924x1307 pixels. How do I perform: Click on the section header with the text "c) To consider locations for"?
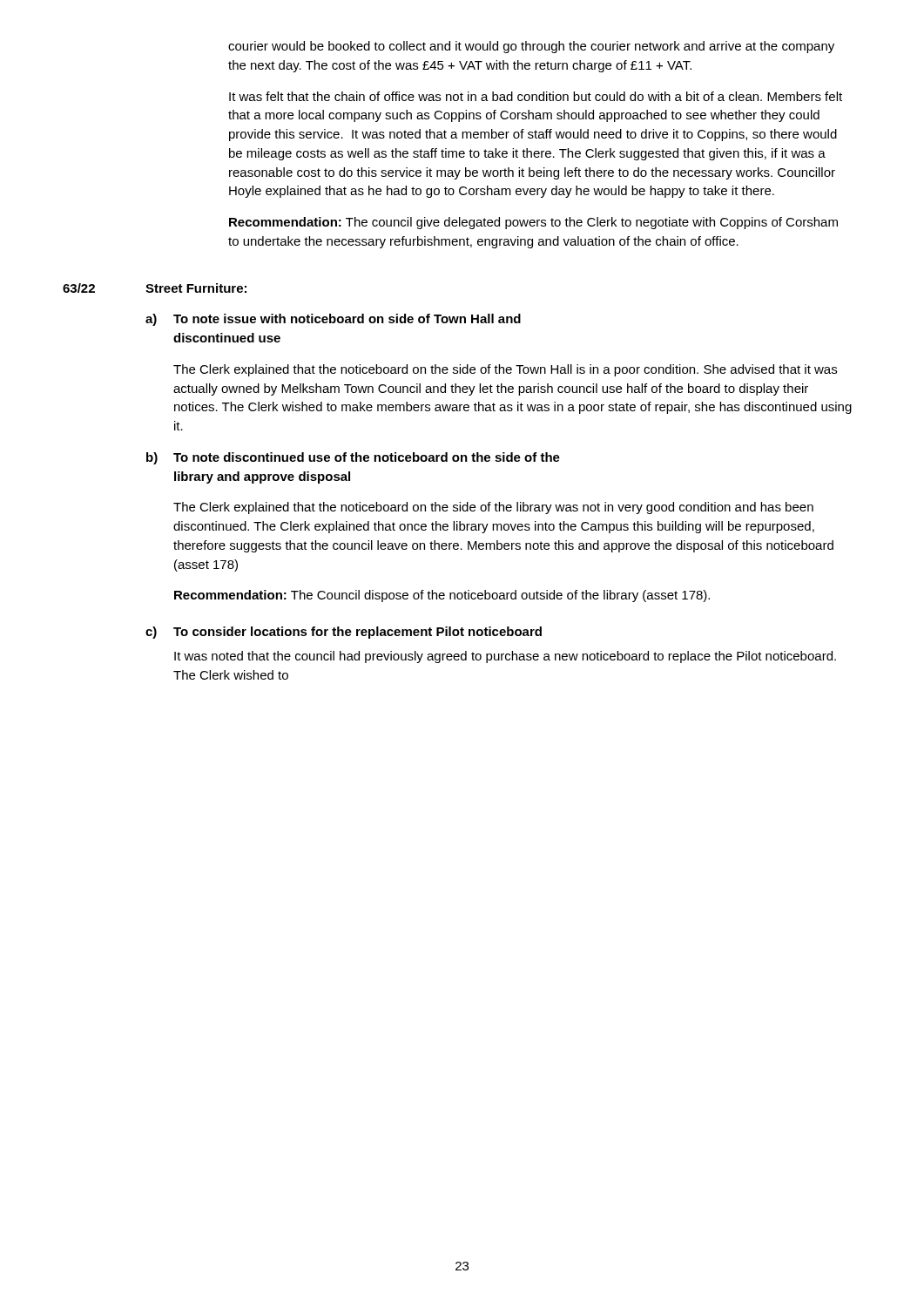coord(503,632)
